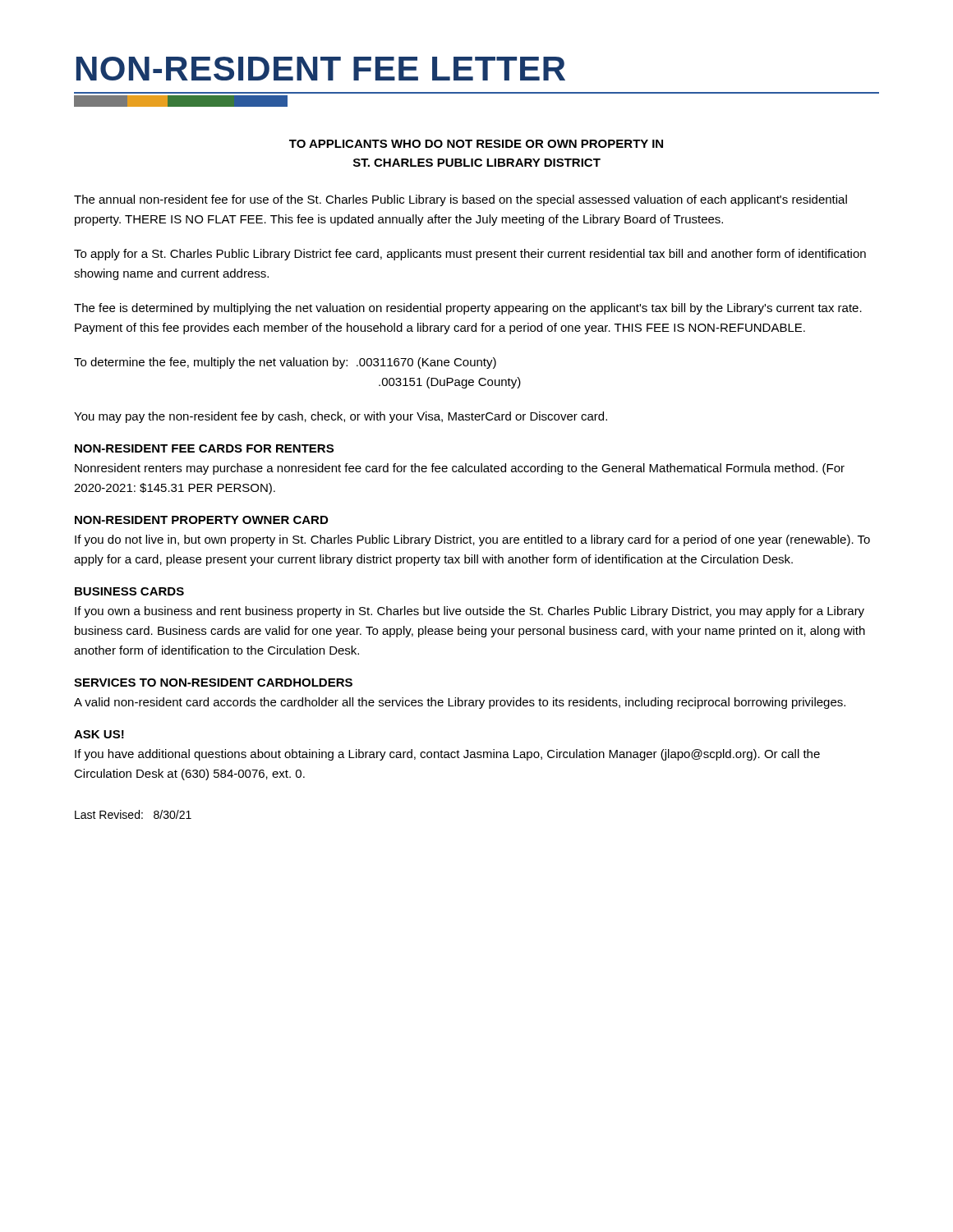Image resolution: width=953 pixels, height=1232 pixels.
Task: Select the text block with the text "Nonresident renters may purchase a nonresident"
Action: [459, 478]
